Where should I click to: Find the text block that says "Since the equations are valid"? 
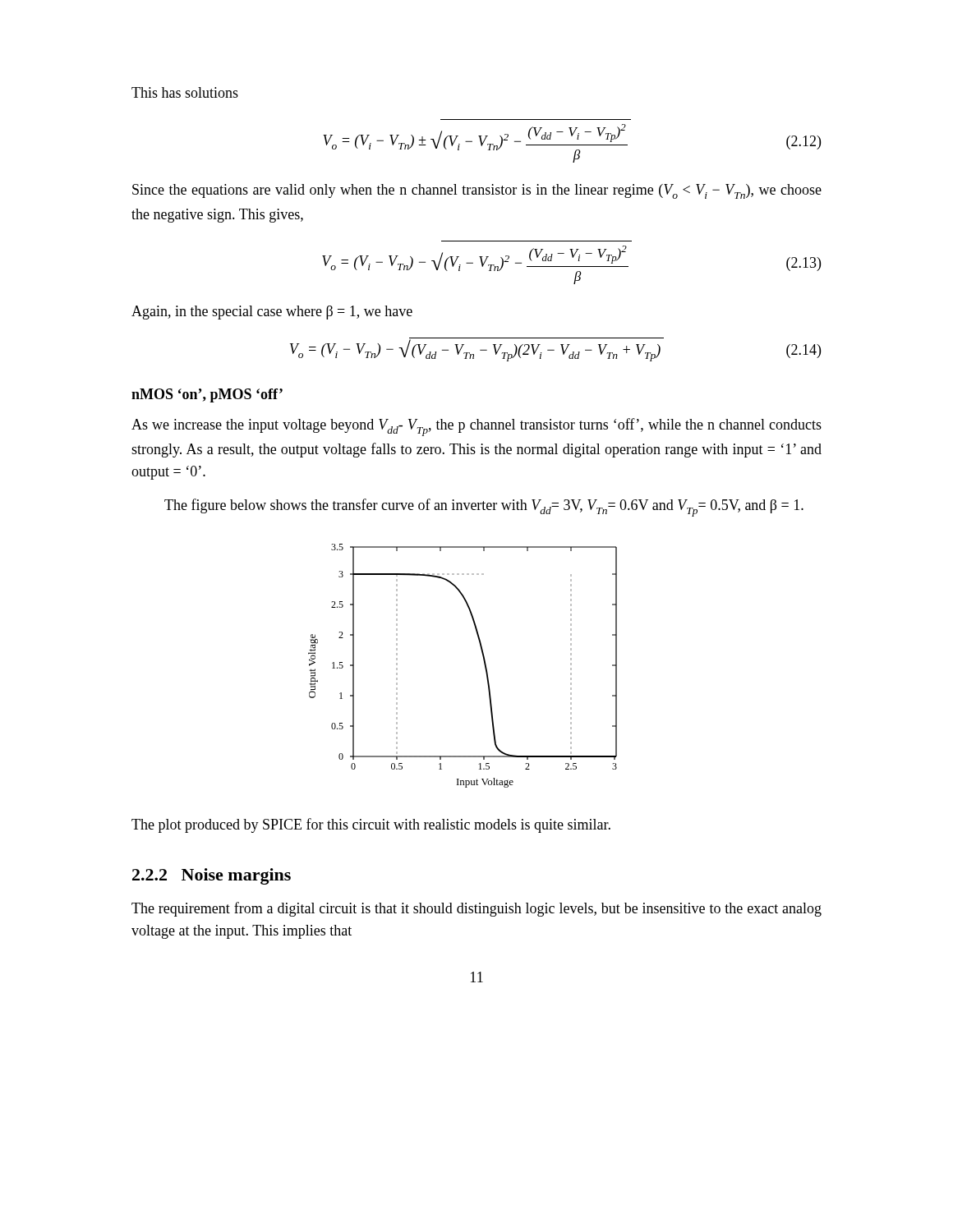476,202
